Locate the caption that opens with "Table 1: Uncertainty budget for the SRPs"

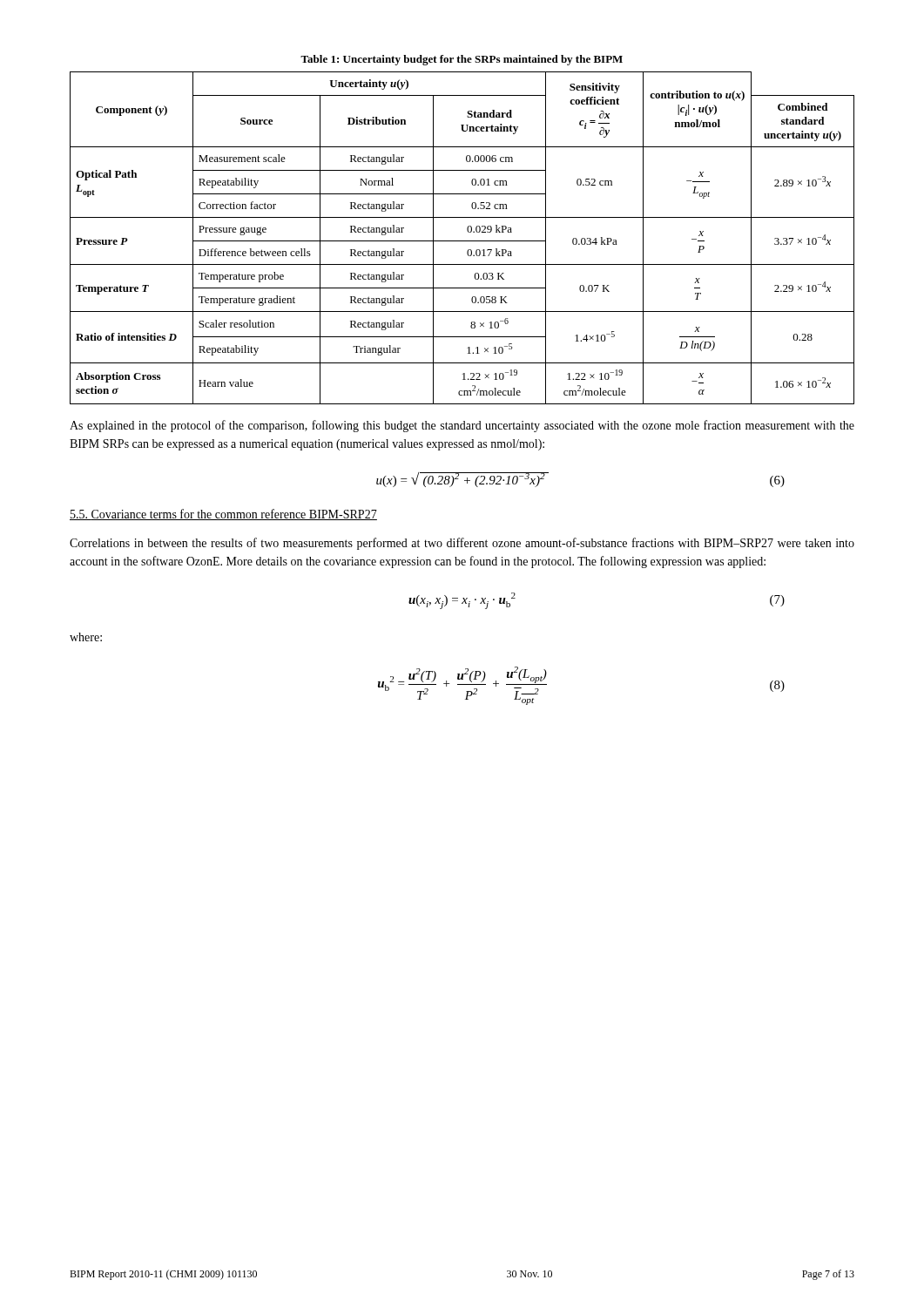point(462,59)
